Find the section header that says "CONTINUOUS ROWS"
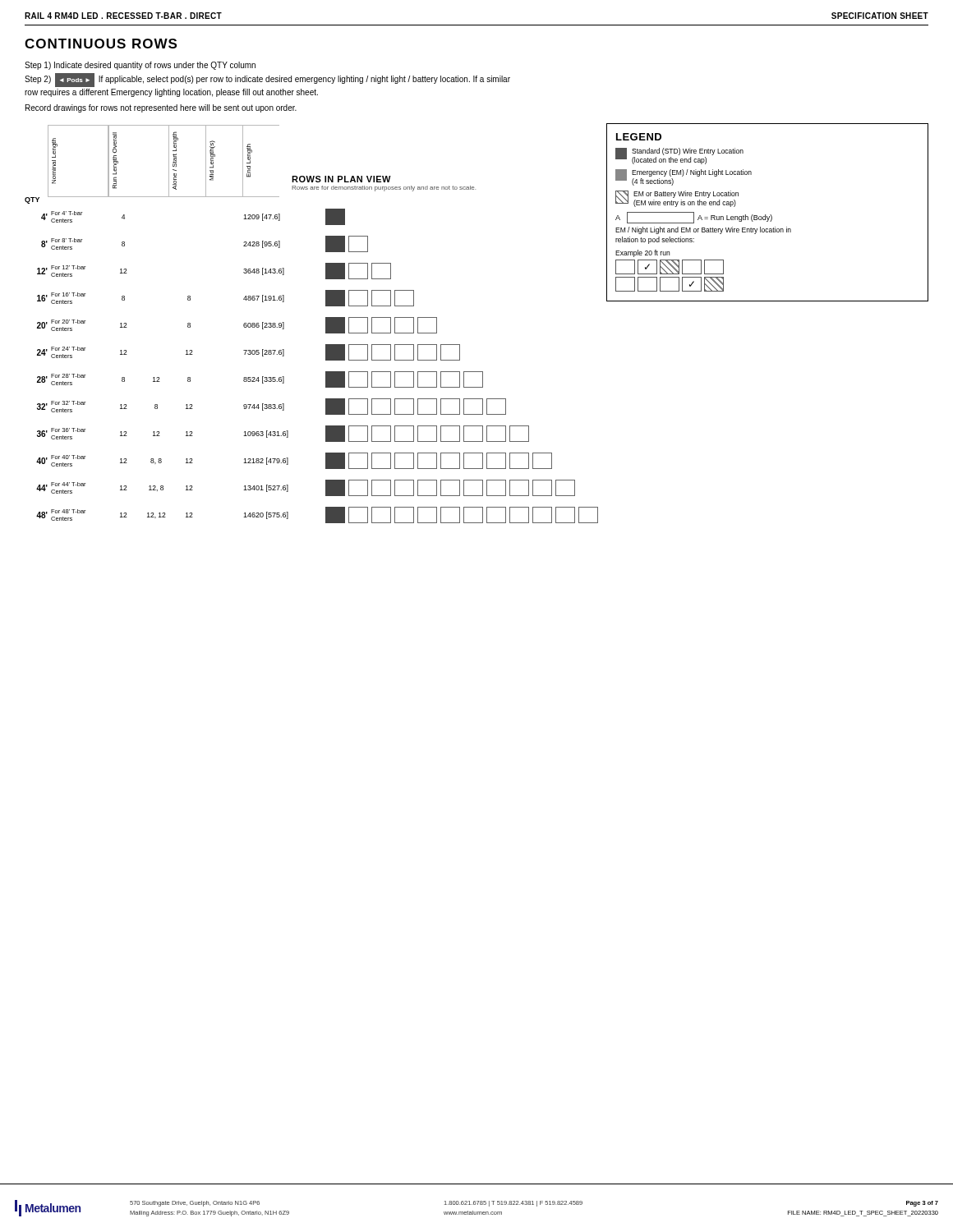 point(101,44)
